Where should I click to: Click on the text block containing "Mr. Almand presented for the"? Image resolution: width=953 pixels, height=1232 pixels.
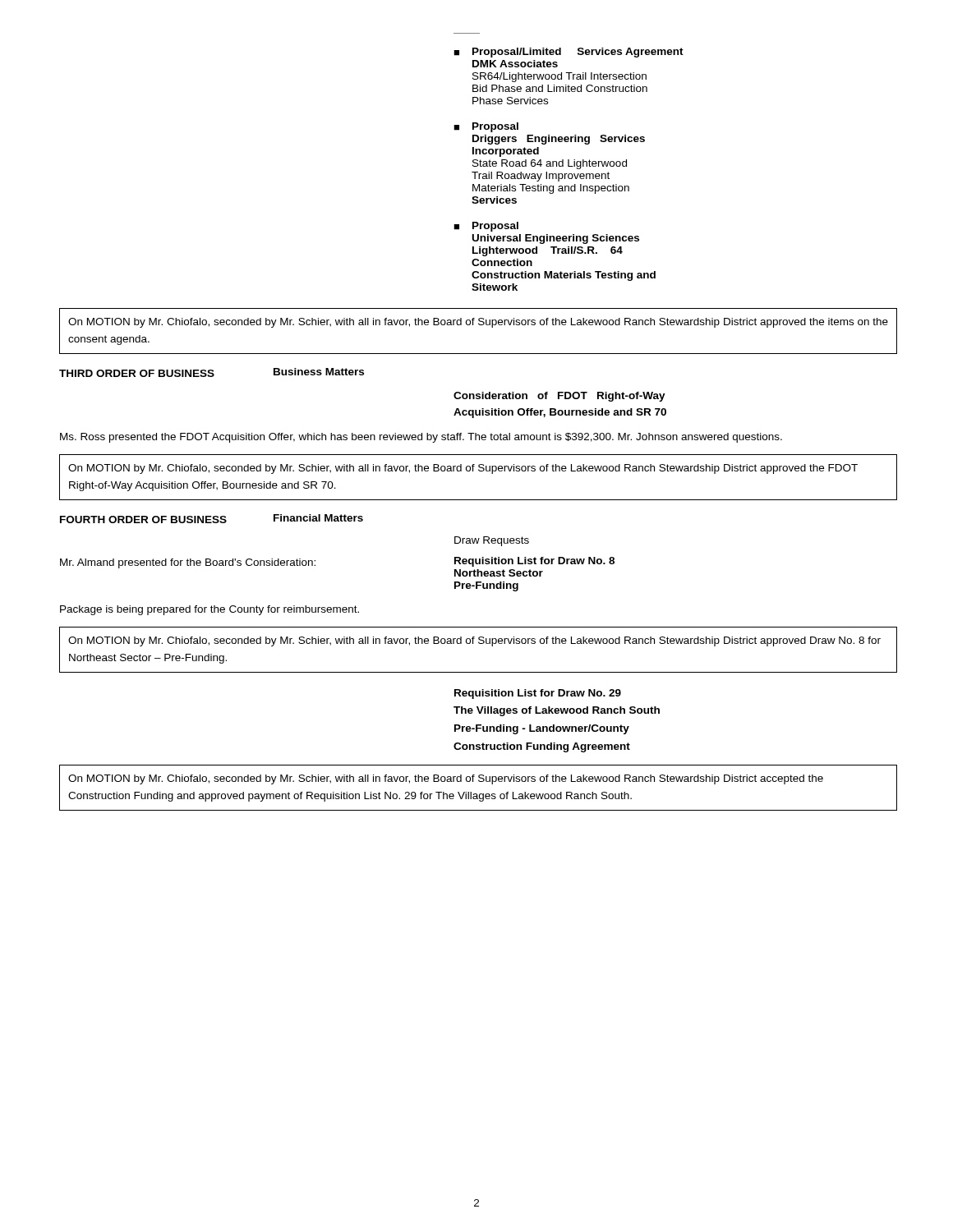(188, 562)
